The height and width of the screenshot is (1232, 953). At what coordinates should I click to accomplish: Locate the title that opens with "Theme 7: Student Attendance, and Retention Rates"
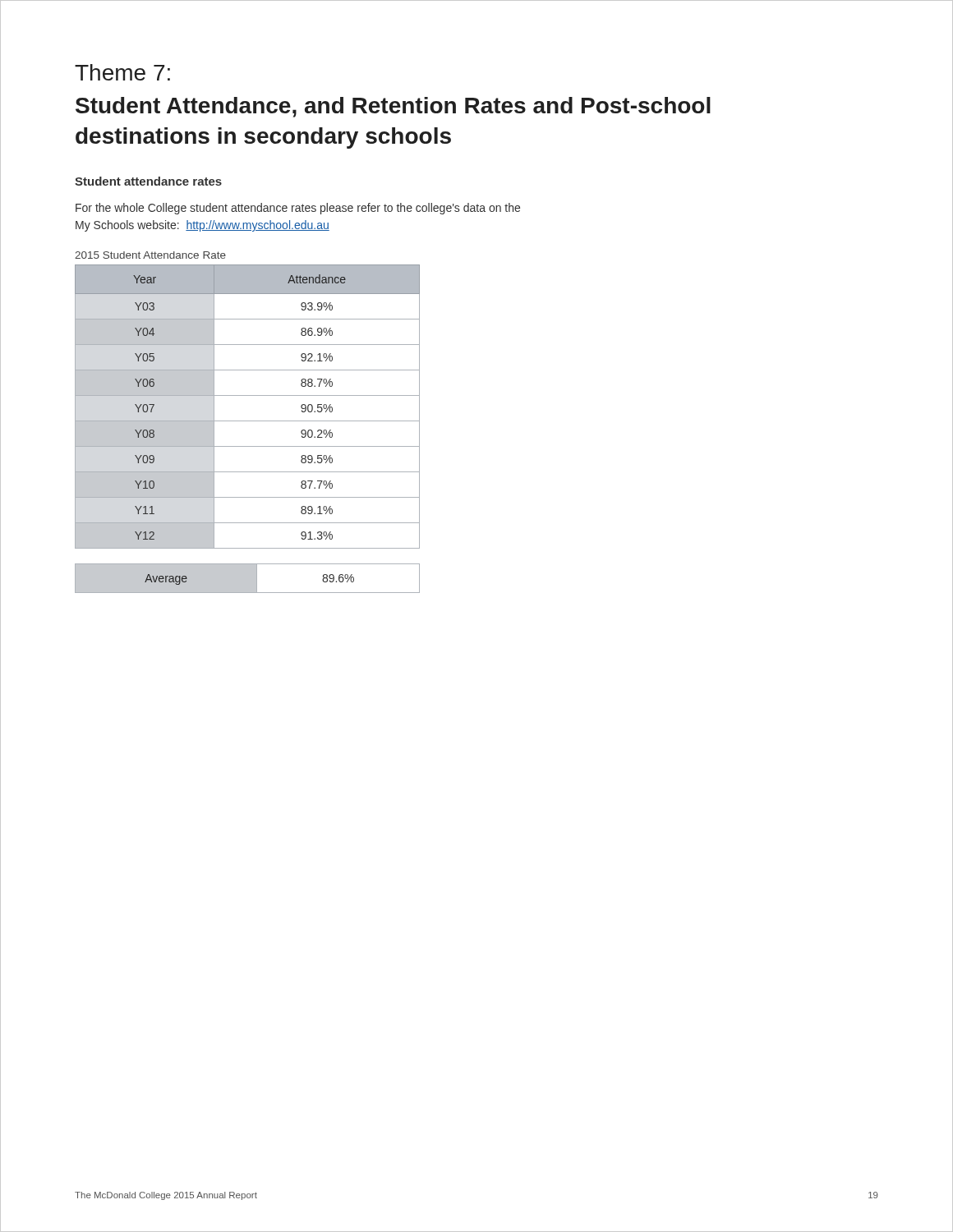[x=476, y=105]
